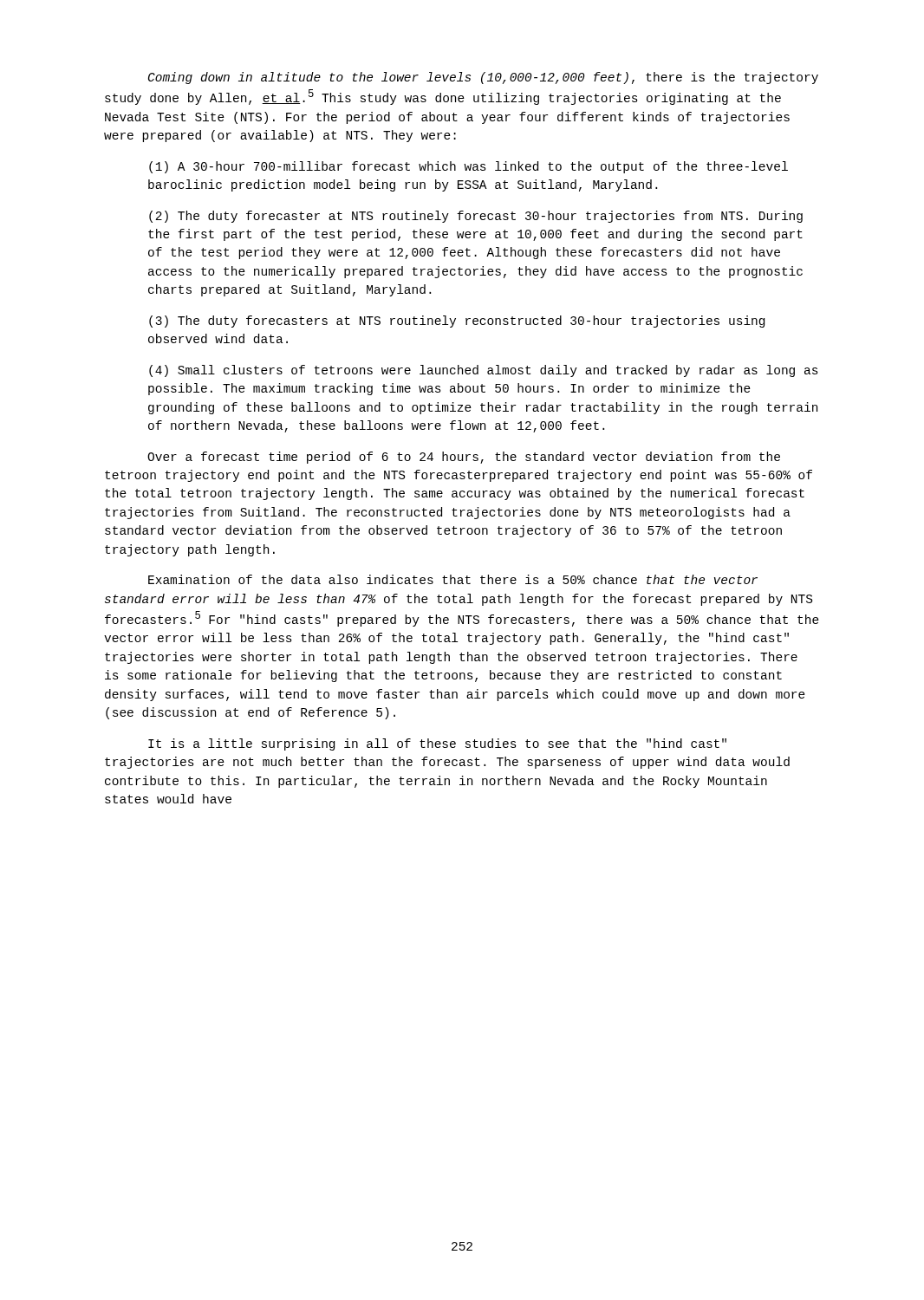This screenshot has height=1300, width=924.
Task: Click the passage that begins "(3) The duty forecasters at"
Action: click(484, 331)
